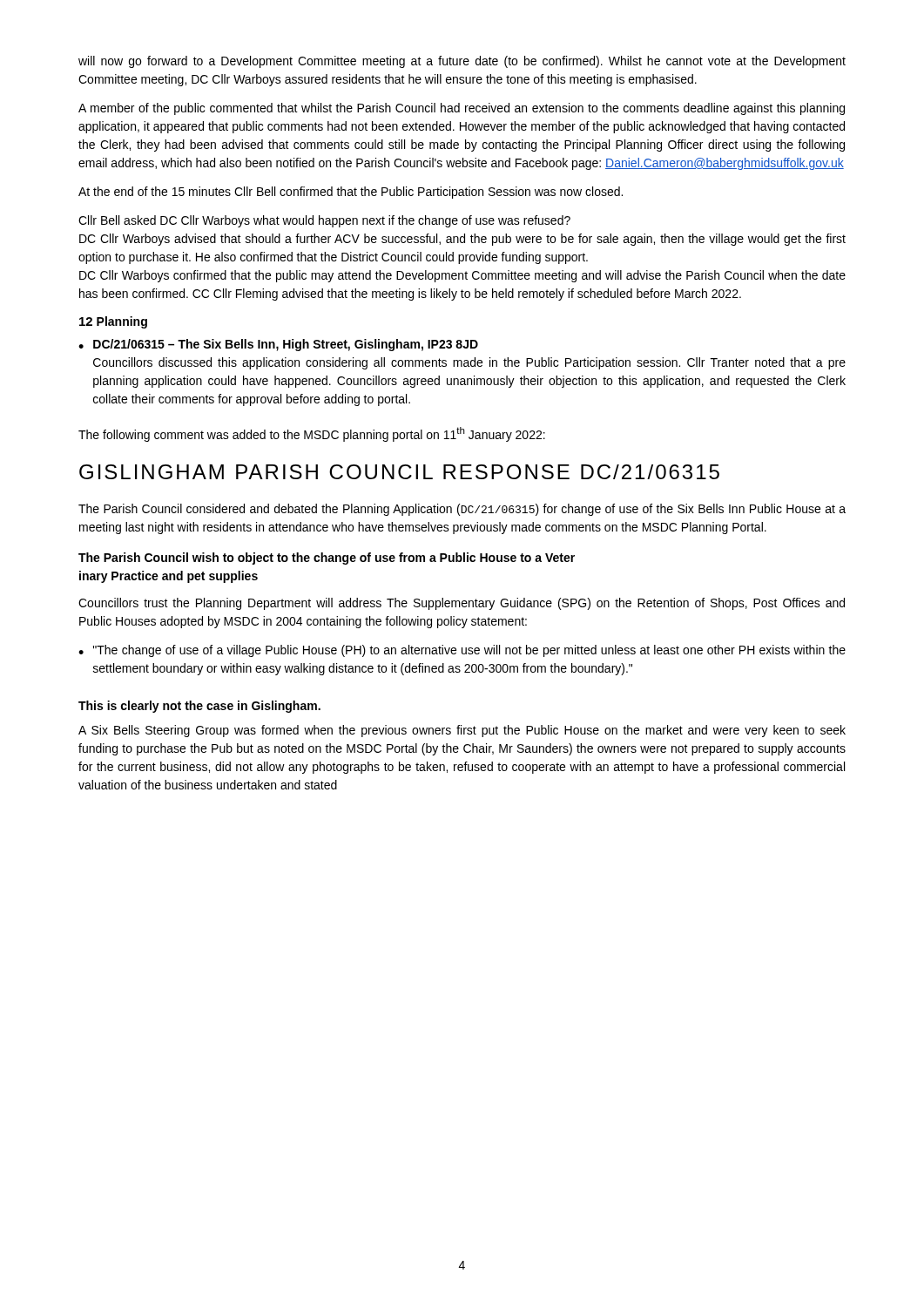
Task: Point to the block starting "A Six Bells"
Action: tap(462, 758)
